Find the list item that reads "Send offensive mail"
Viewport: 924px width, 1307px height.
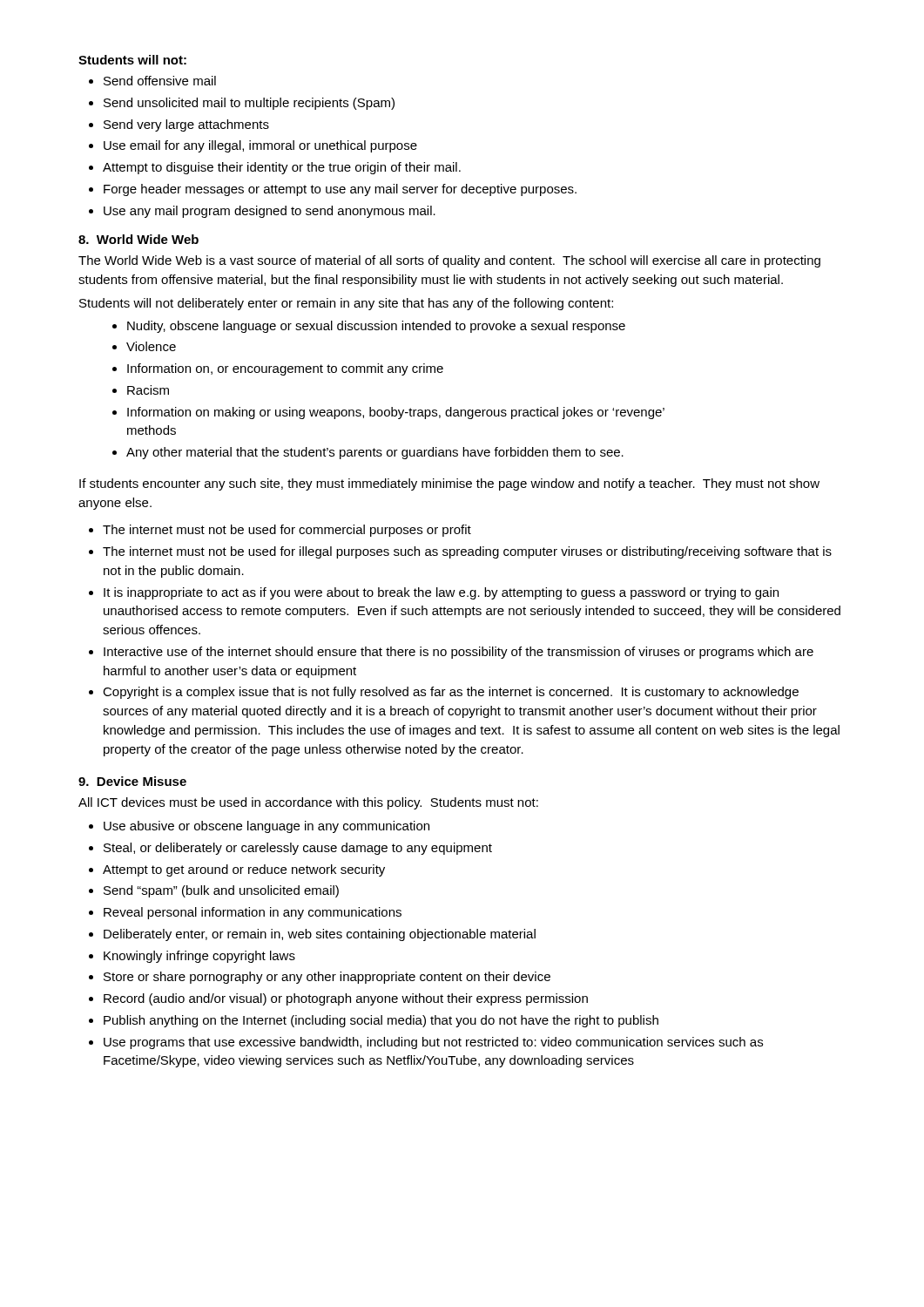click(x=152, y=81)
